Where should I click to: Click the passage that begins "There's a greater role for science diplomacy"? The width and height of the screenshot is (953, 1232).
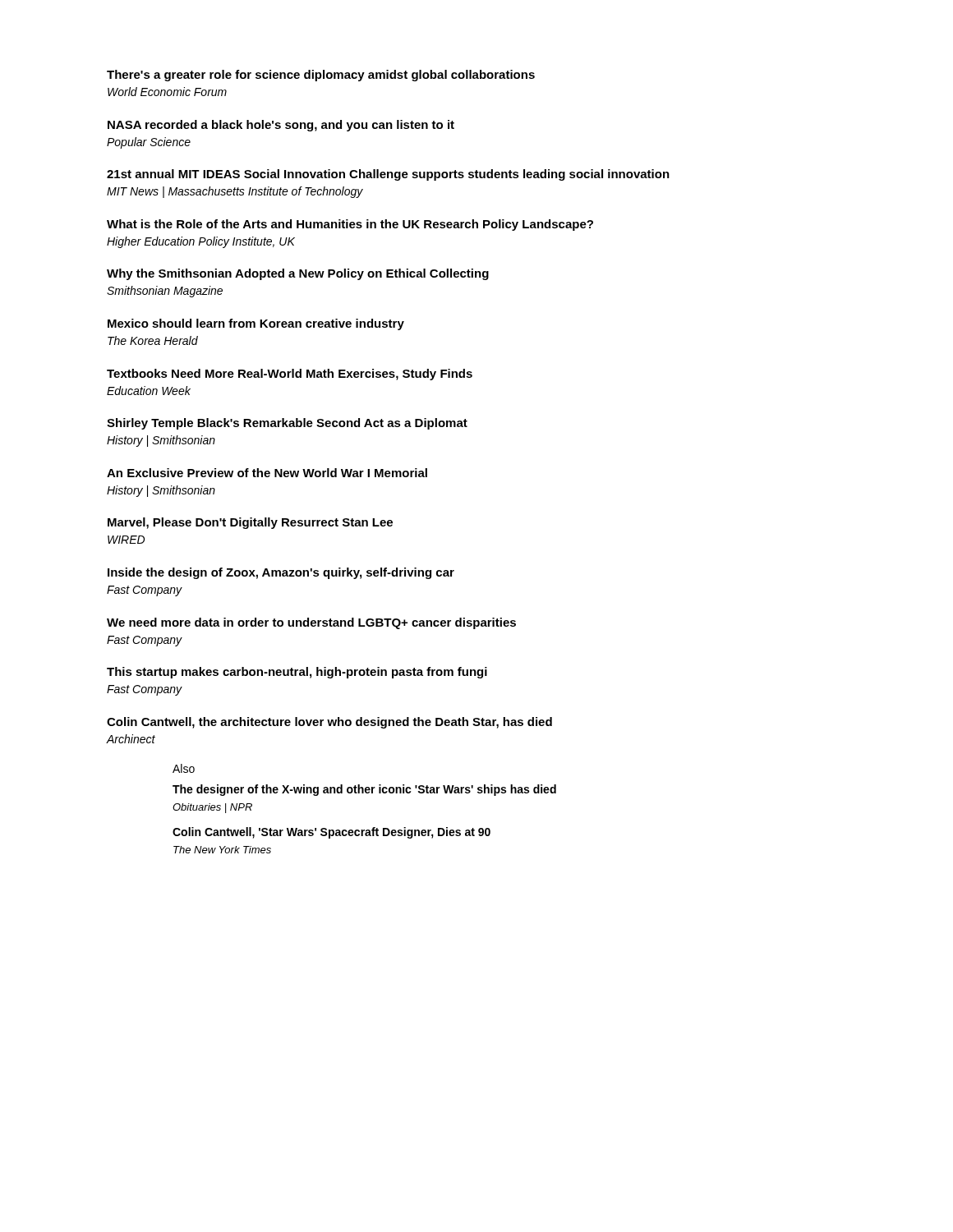pos(476,83)
